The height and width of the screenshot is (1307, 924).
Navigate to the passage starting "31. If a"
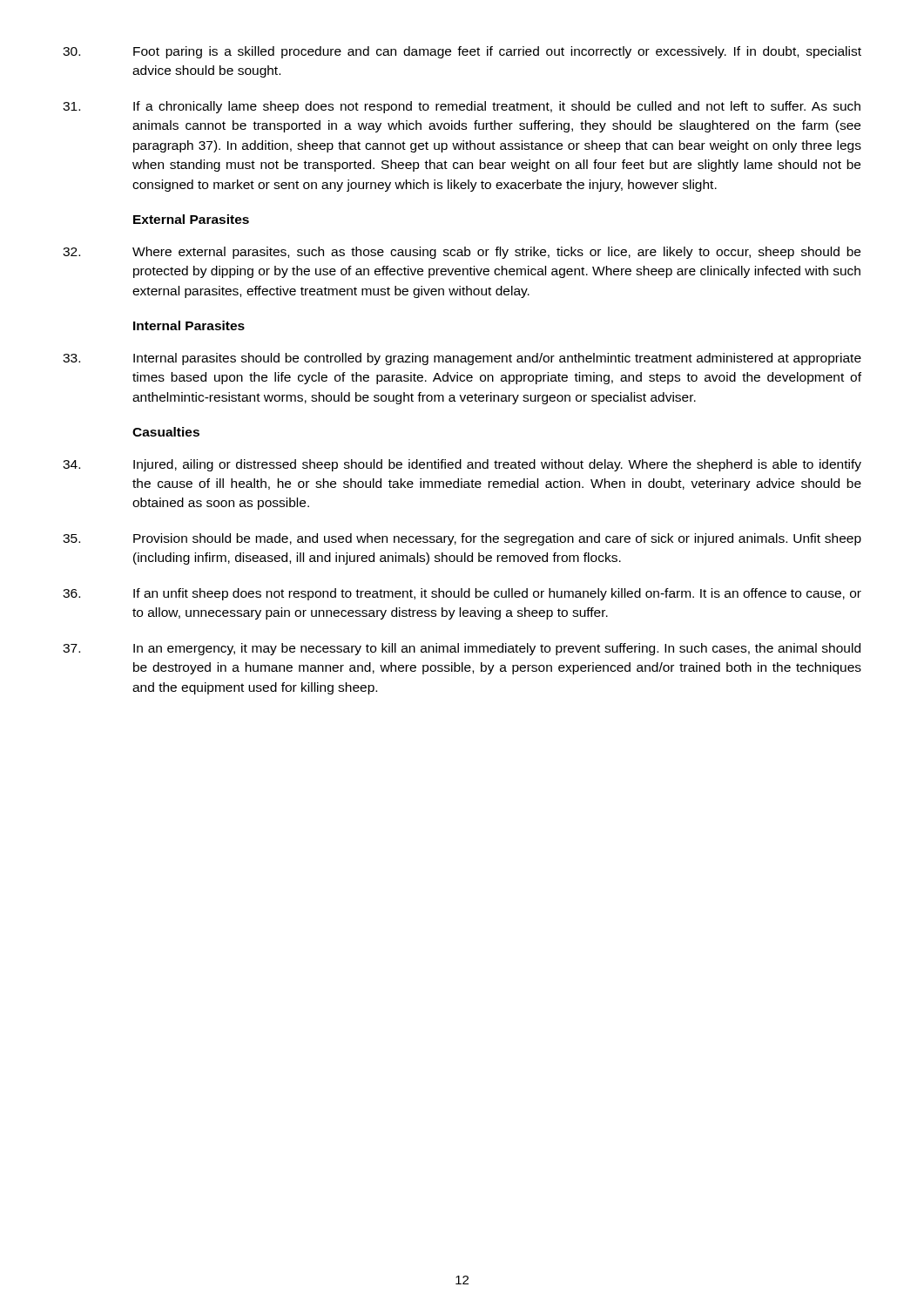coord(462,146)
